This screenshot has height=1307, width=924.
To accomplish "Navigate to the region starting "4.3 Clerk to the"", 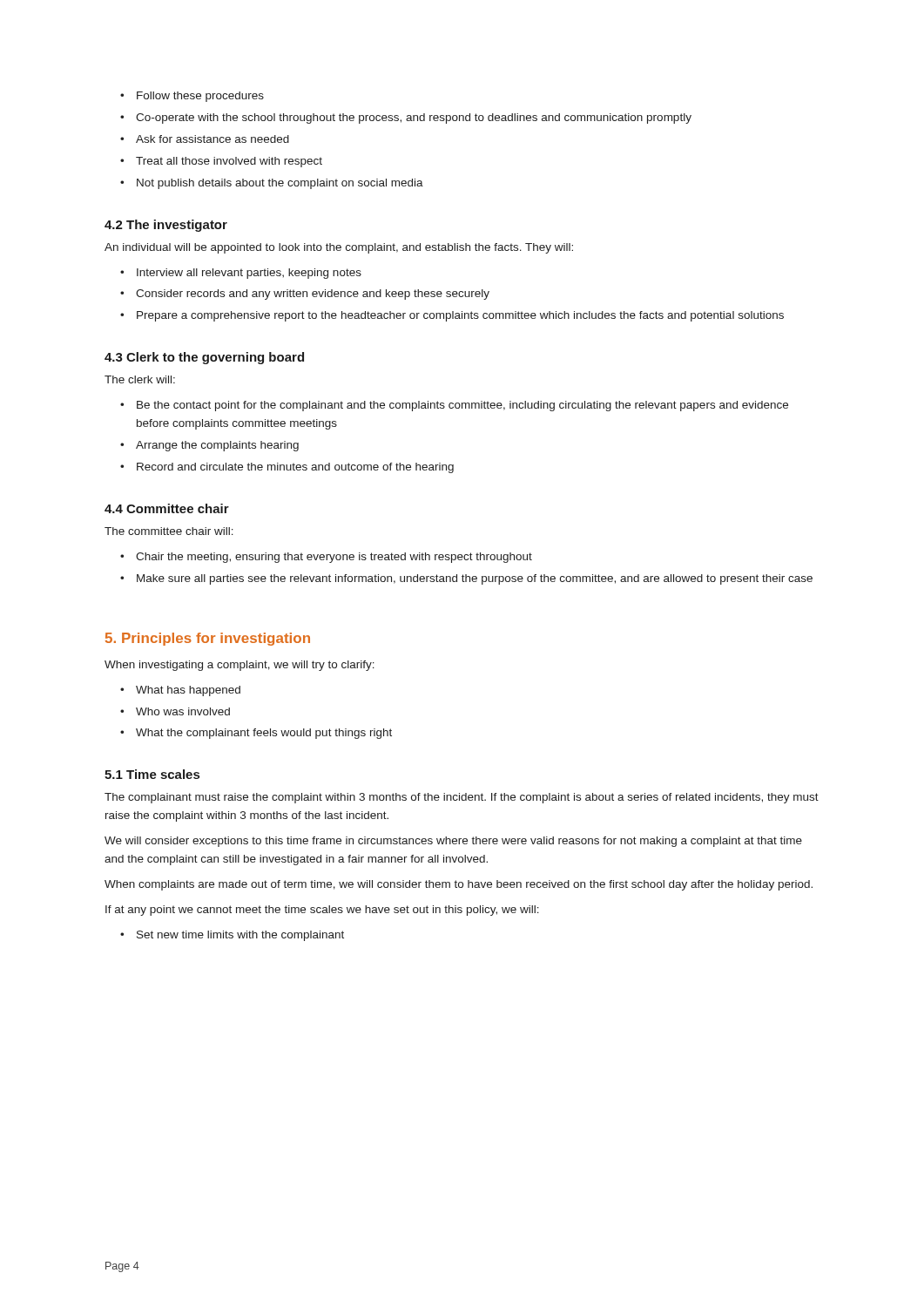I will (x=205, y=357).
